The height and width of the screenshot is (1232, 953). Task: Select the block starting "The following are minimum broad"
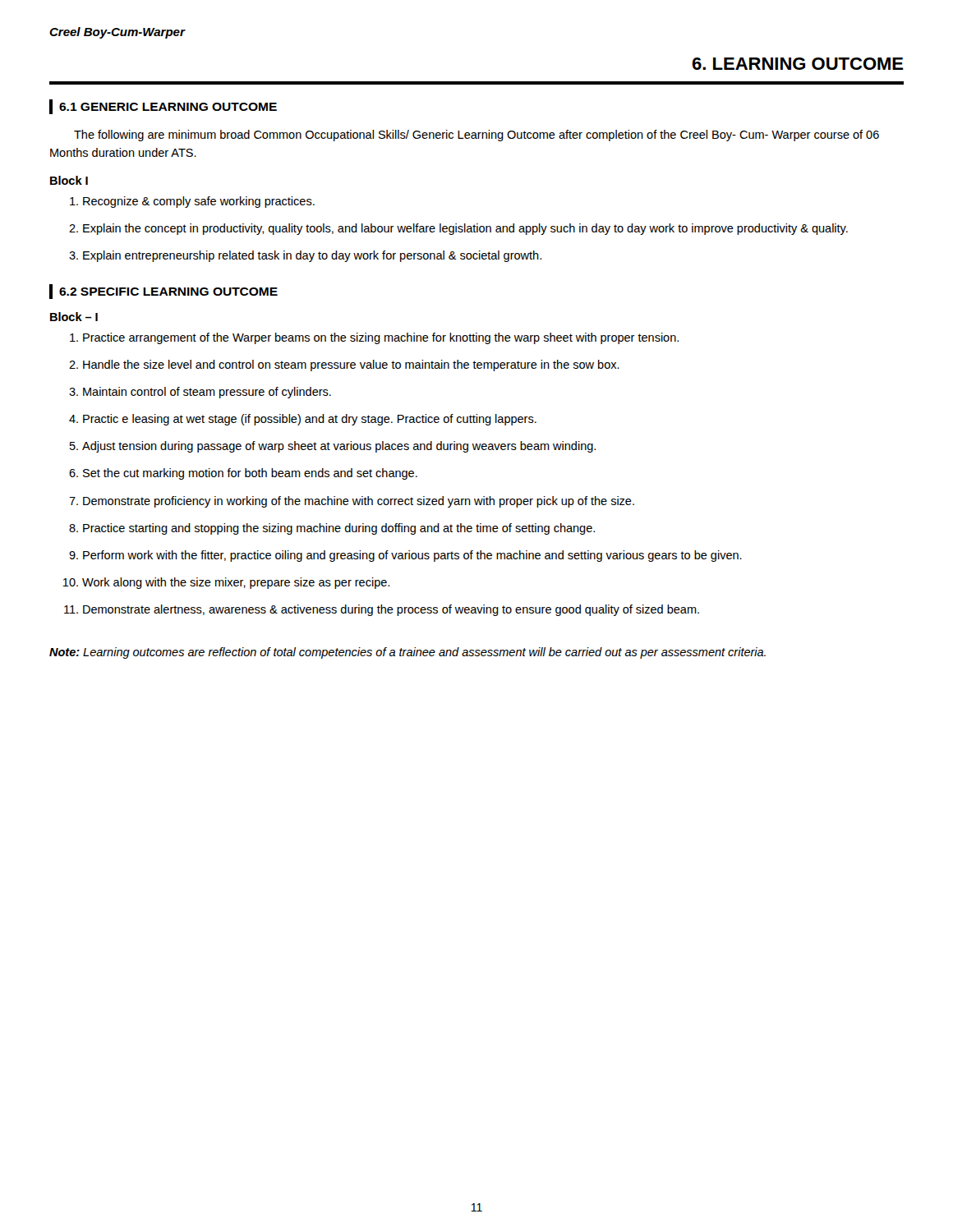pyautogui.click(x=476, y=144)
